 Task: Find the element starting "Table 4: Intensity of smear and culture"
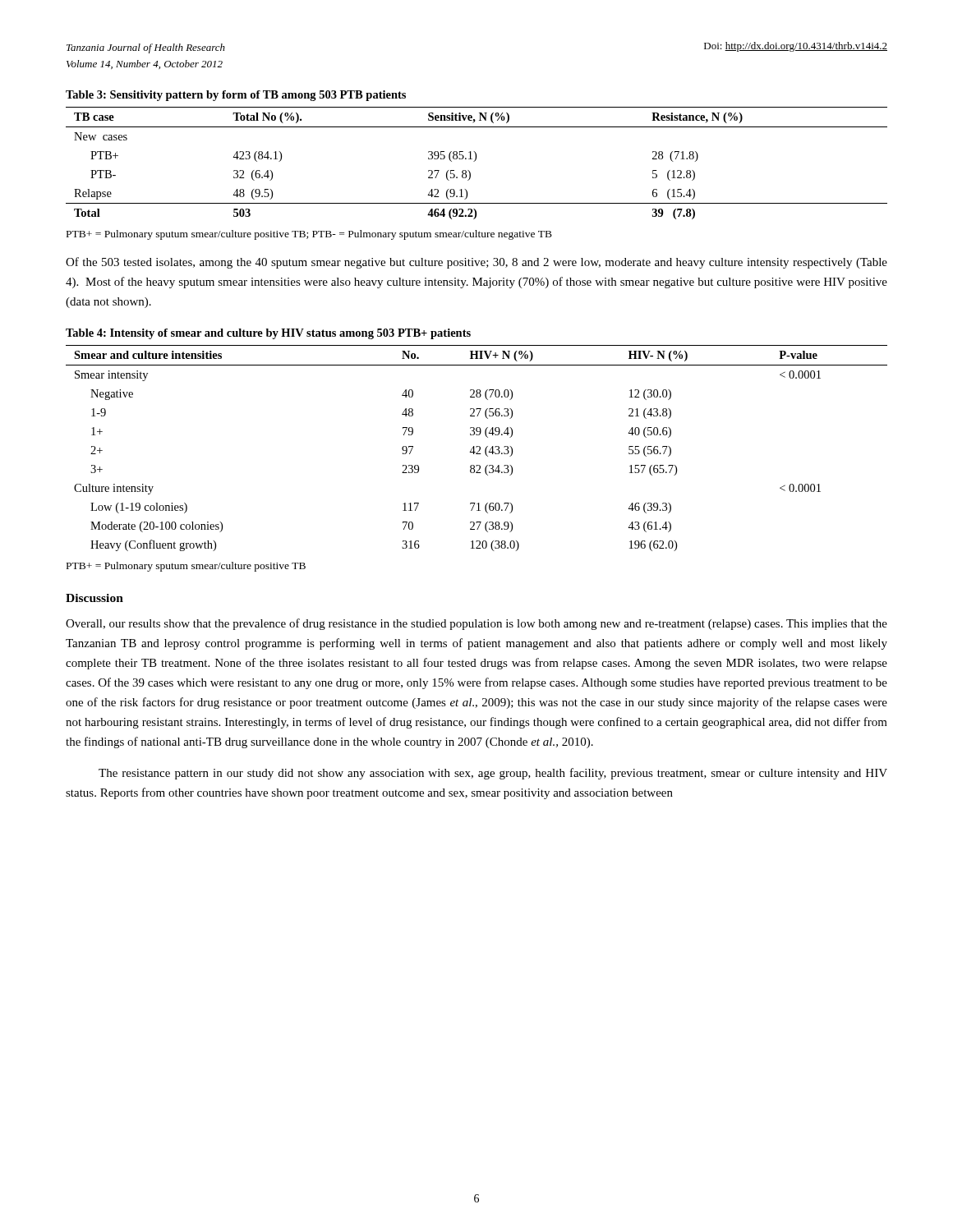(x=268, y=333)
